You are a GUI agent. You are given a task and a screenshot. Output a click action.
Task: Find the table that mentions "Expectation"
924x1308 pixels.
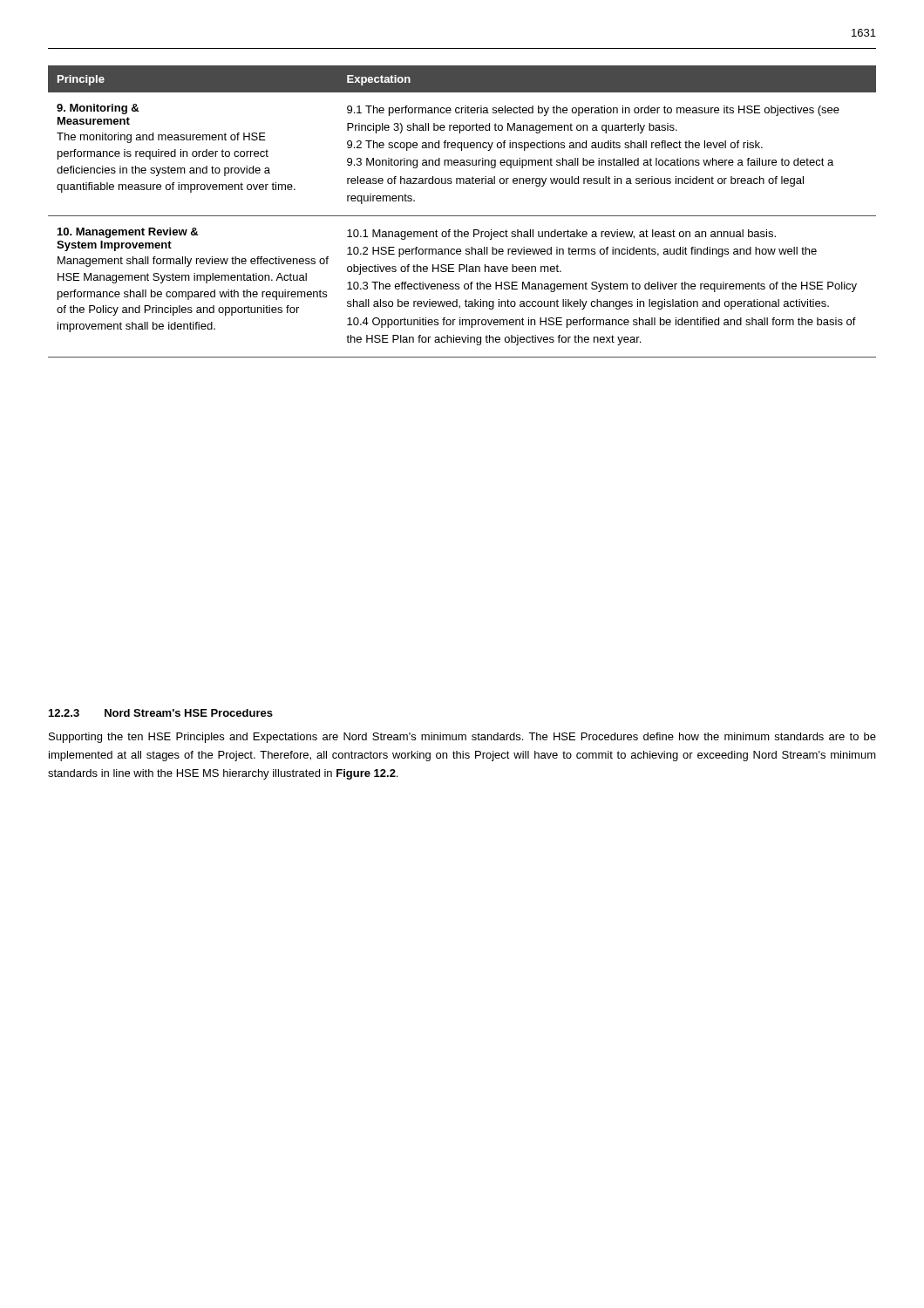coord(462,211)
